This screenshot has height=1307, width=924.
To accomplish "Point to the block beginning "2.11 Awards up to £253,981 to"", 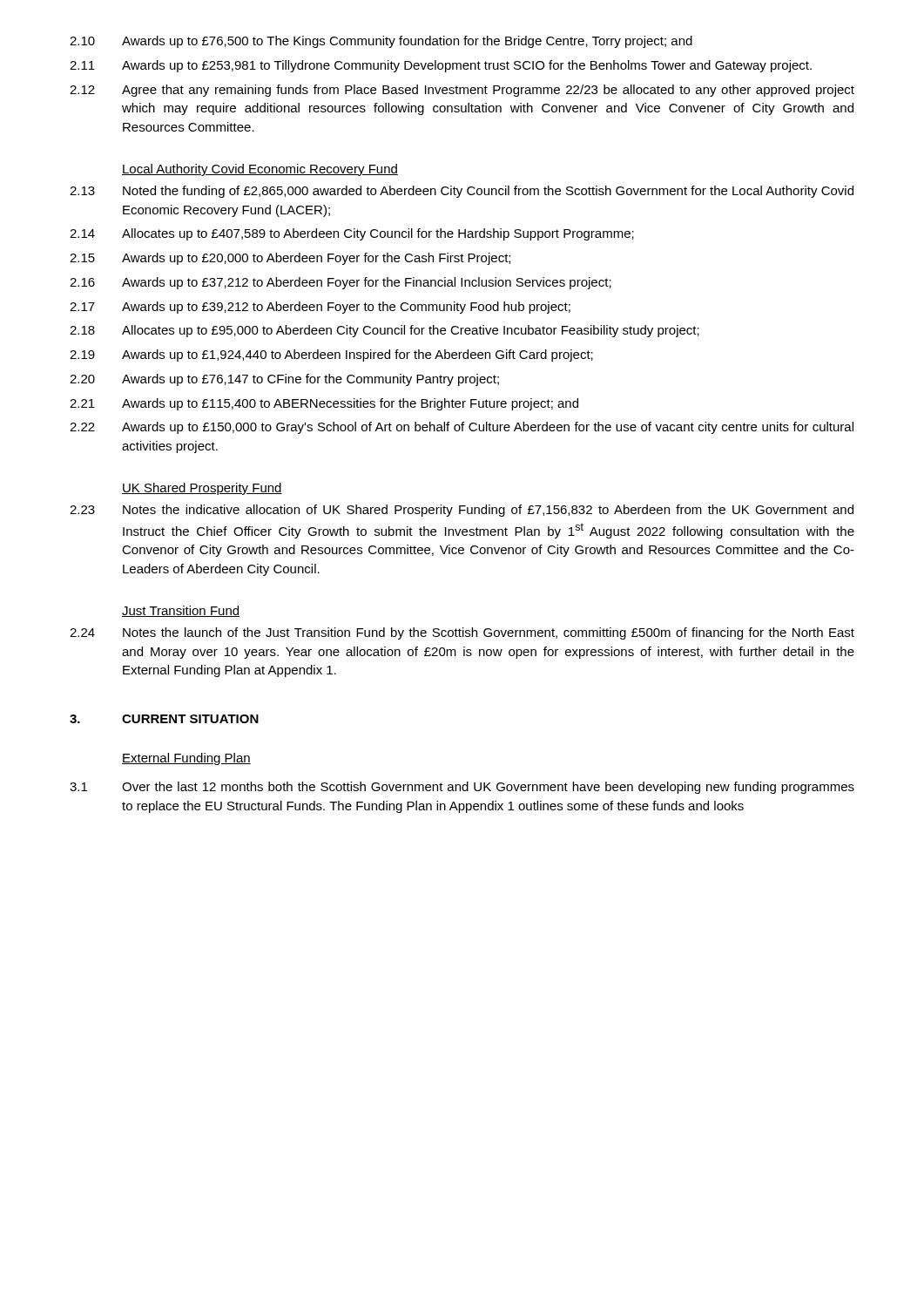I will [462, 65].
